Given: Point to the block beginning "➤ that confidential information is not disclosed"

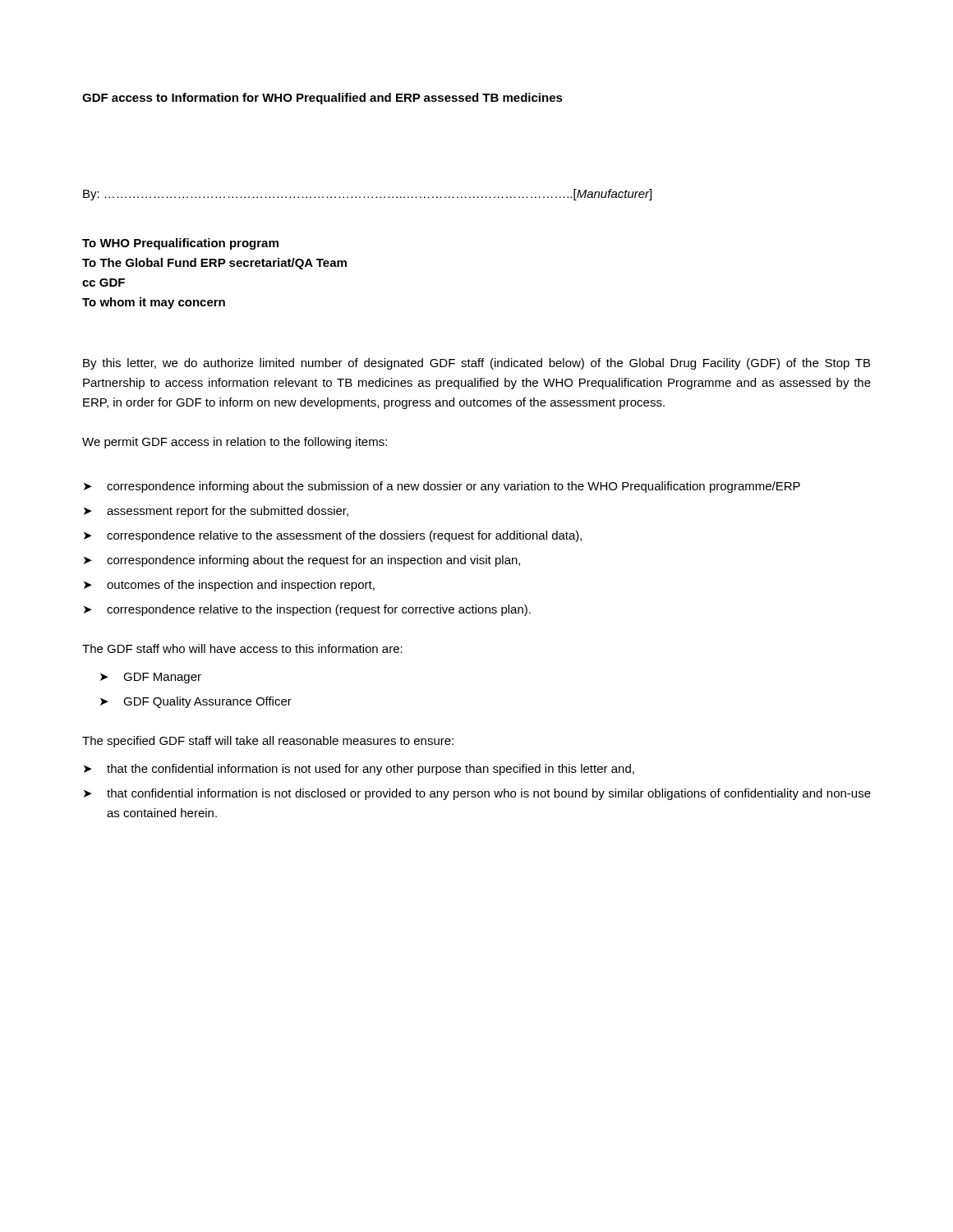Looking at the screenshot, I should (x=476, y=803).
